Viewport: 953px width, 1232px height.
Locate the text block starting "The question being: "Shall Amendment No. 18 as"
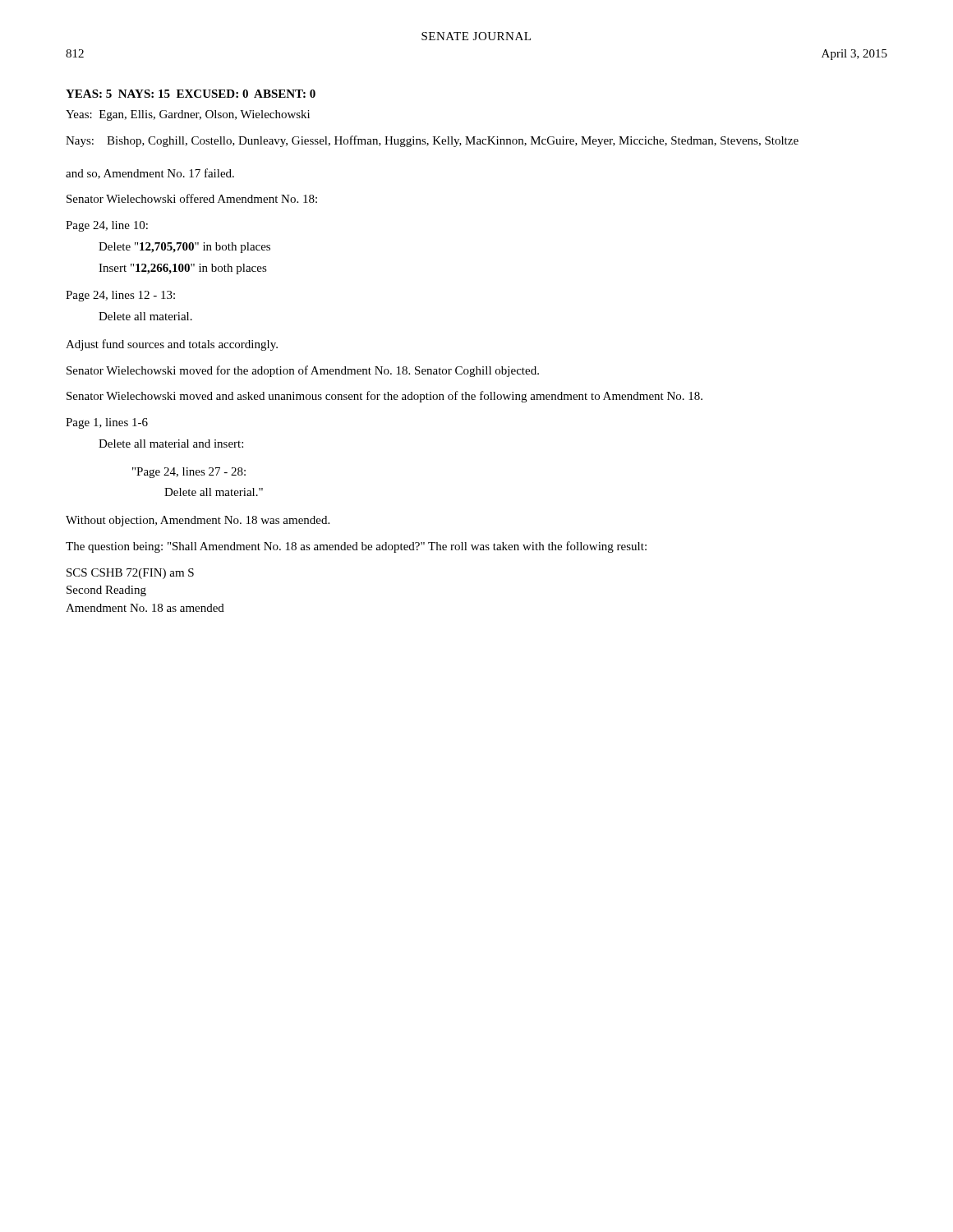click(357, 546)
